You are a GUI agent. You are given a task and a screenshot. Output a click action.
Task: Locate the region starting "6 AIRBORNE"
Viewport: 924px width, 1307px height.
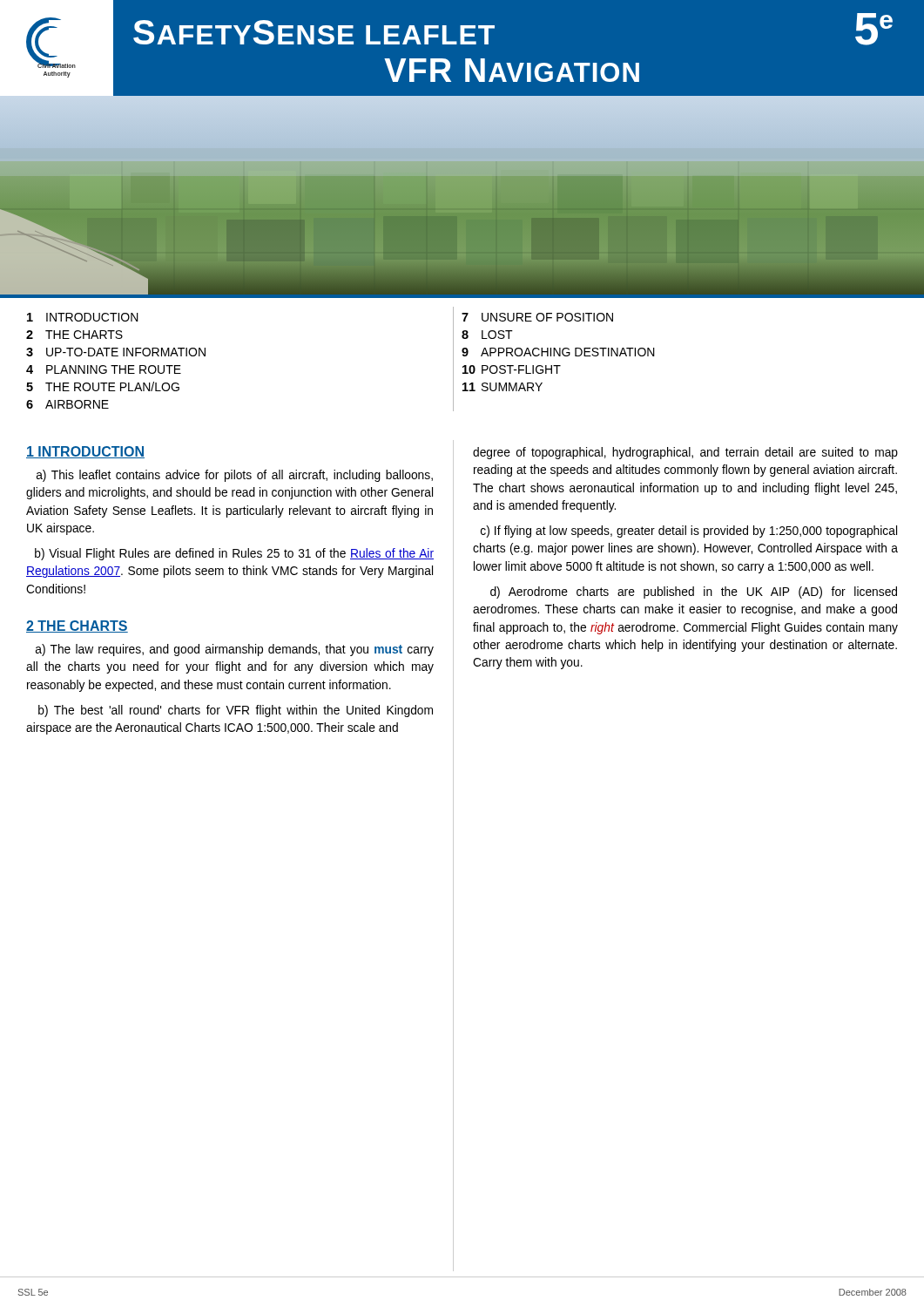[68, 404]
